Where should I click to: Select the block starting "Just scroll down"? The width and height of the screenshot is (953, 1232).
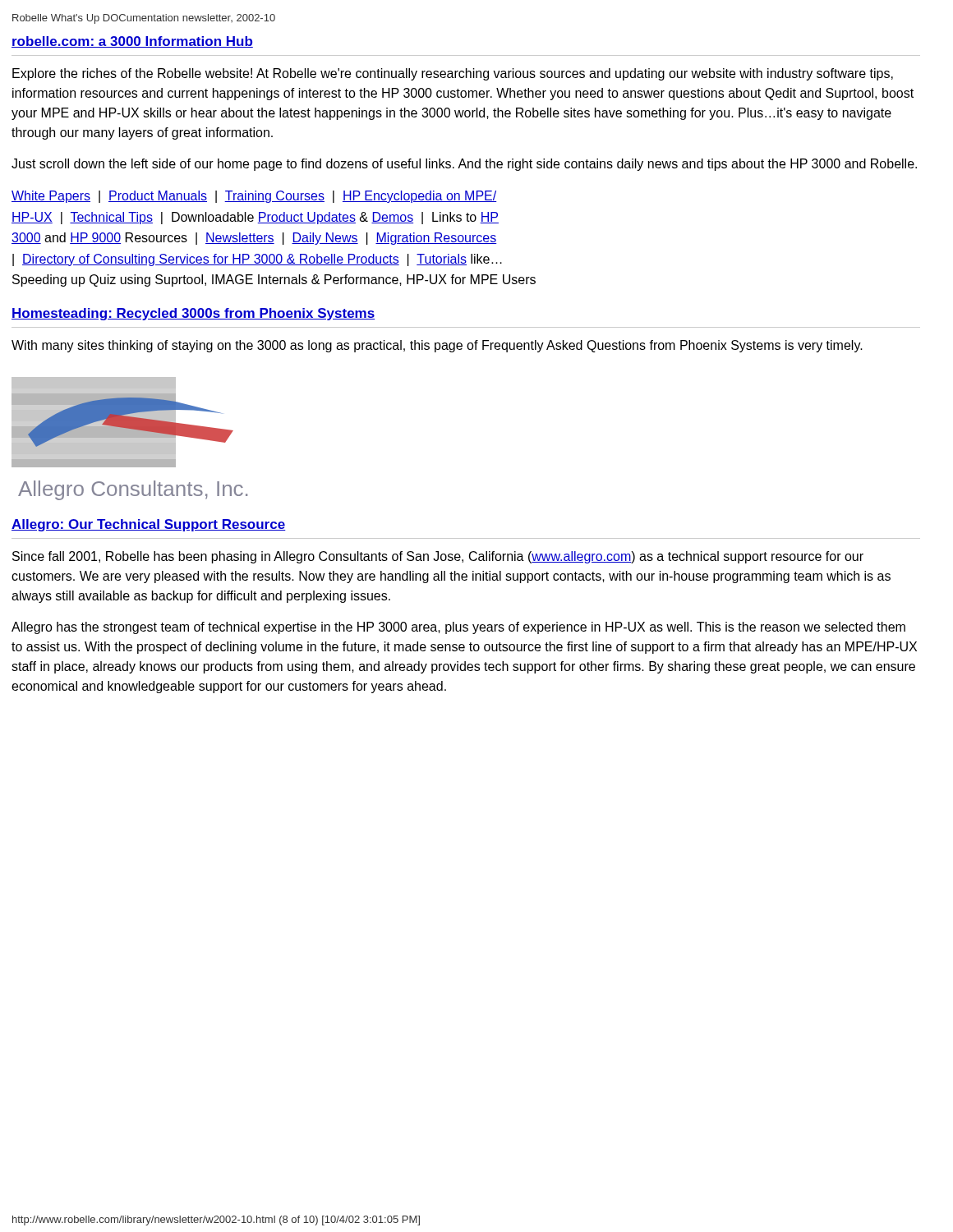pos(465,164)
